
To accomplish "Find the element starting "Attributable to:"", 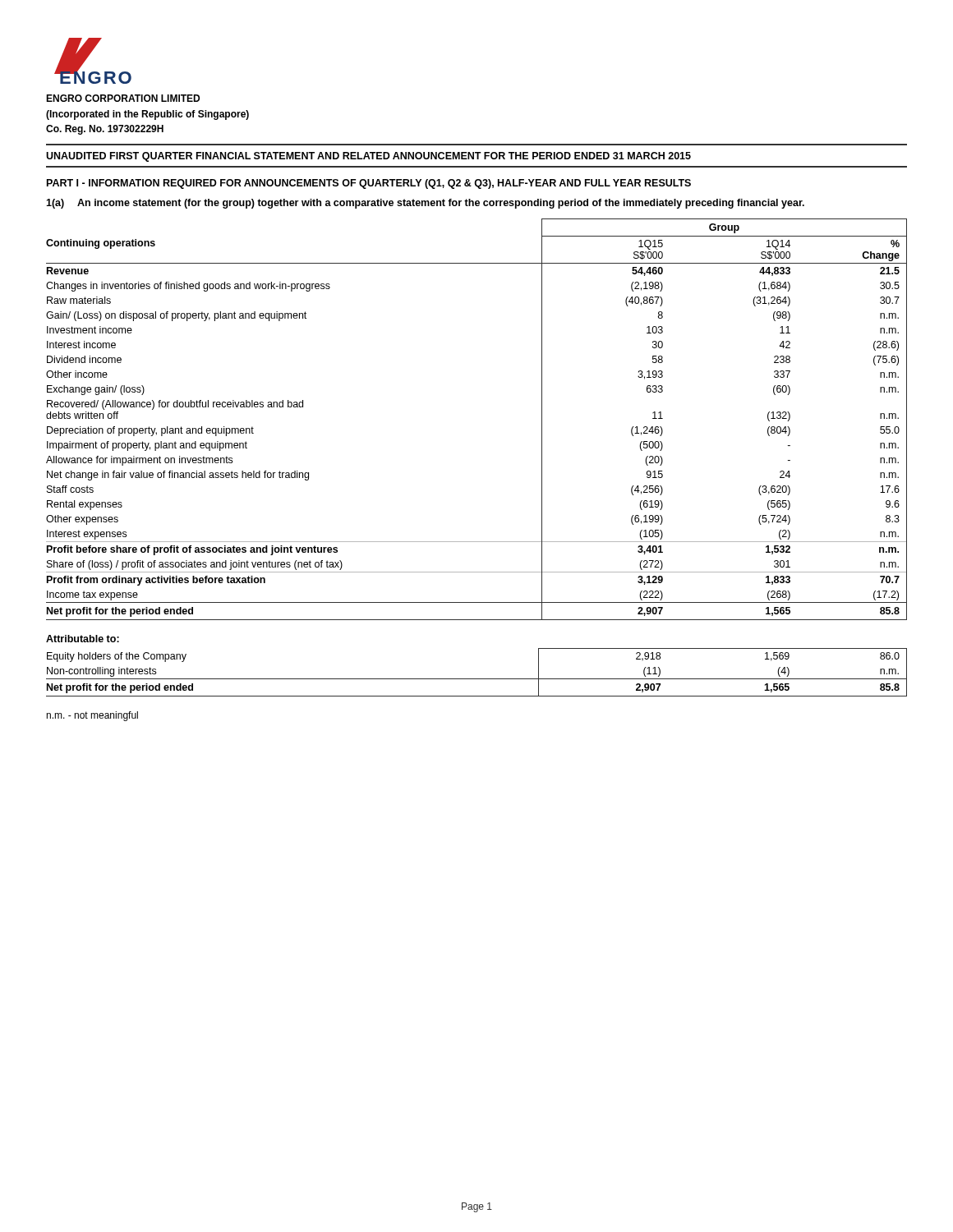I will [83, 639].
